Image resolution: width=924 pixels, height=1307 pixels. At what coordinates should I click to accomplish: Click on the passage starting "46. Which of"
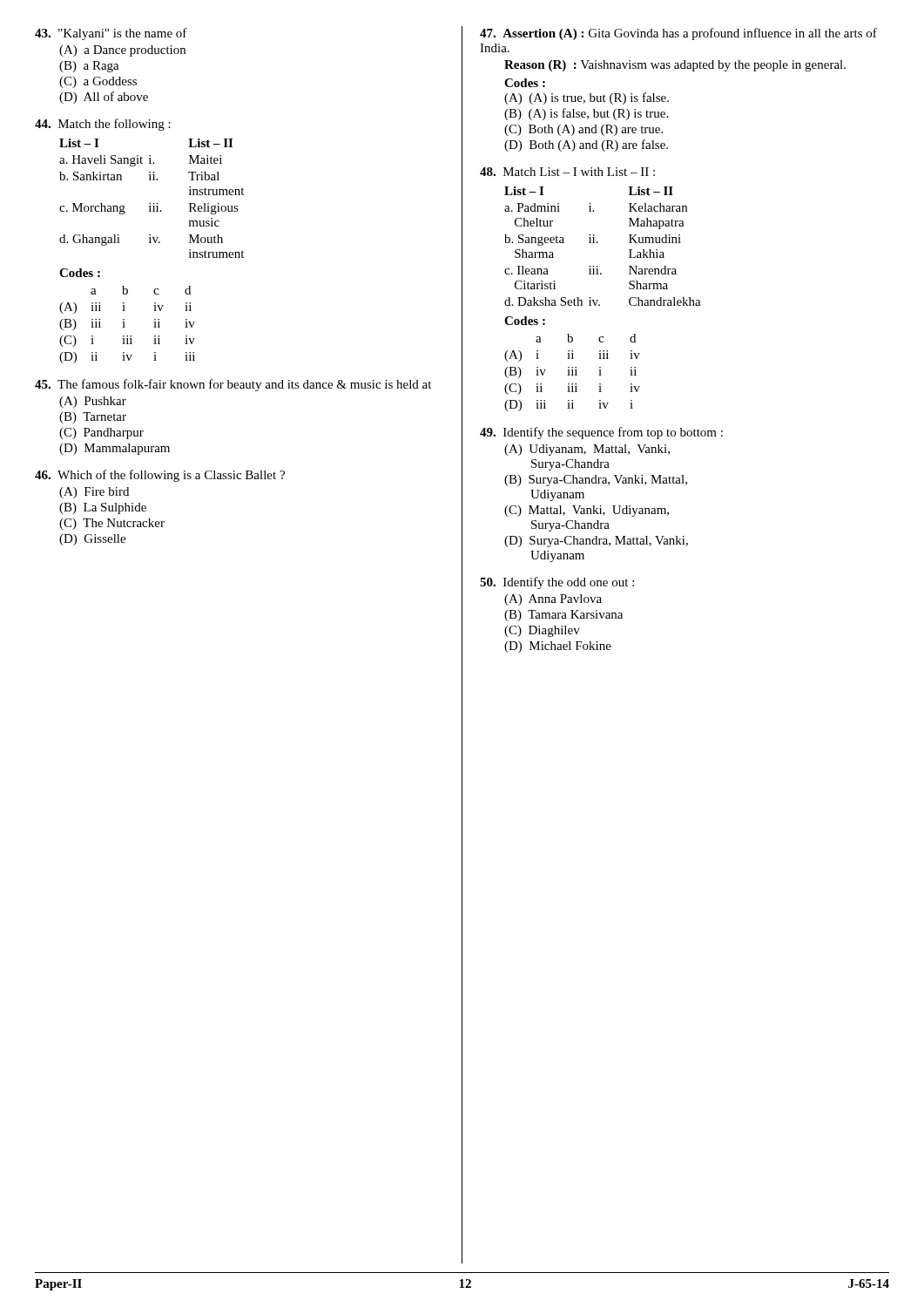(160, 476)
